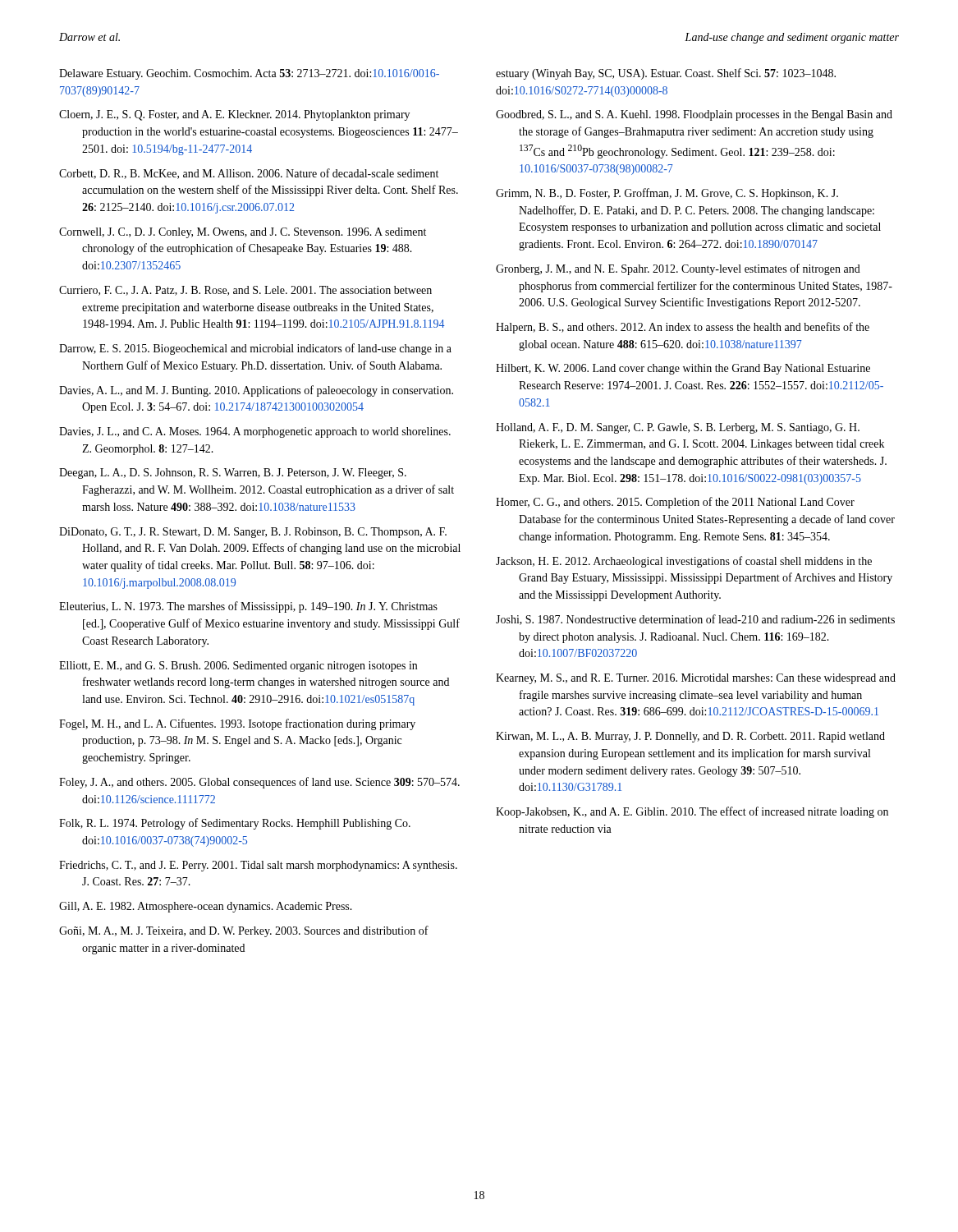Navigate to the text block starting "Fogel, M. H., and L. A."
Screen dimensions: 1232x958
237,741
